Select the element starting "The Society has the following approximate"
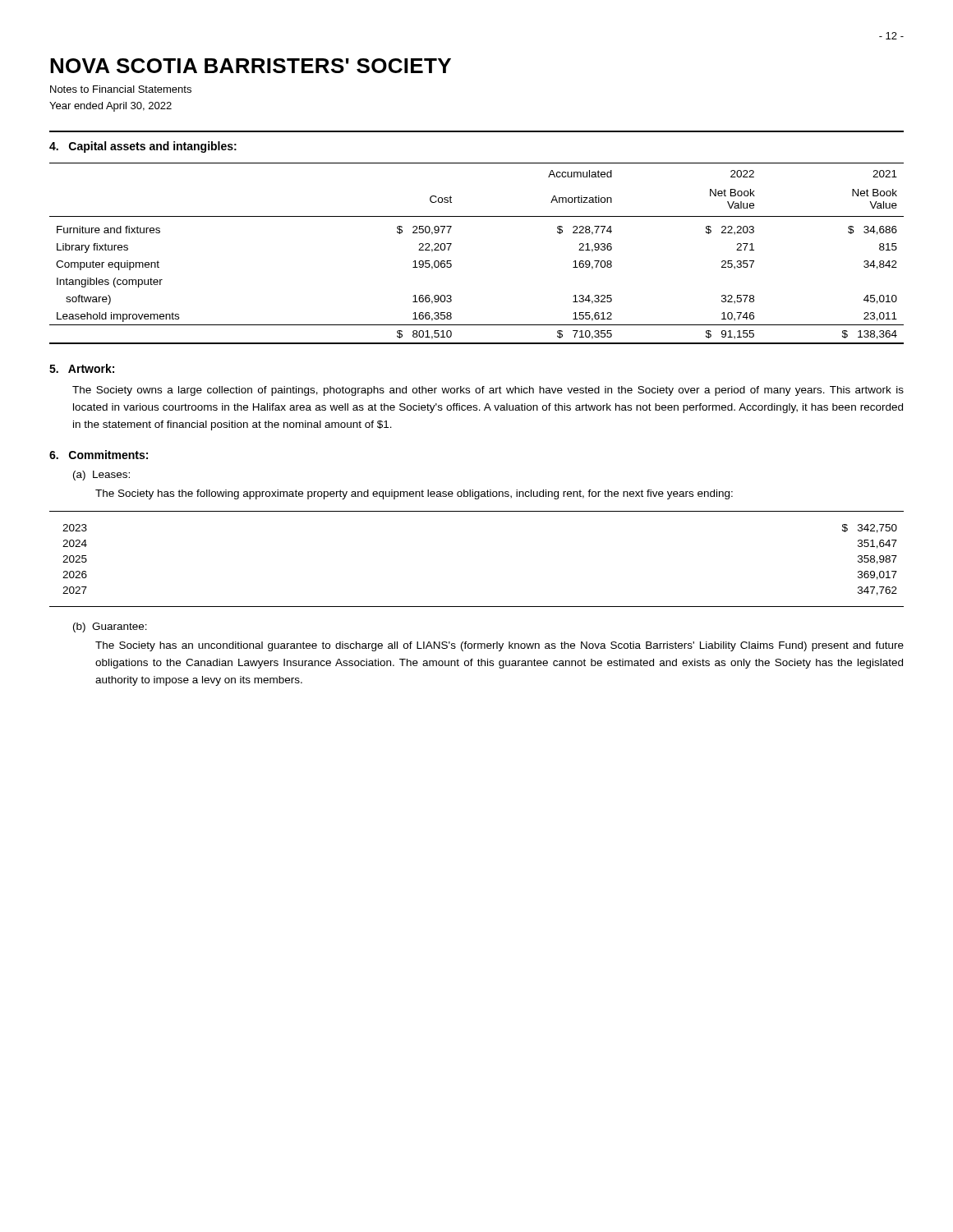Image resolution: width=953 pixels, height=1232 pixels. point(414,493)
